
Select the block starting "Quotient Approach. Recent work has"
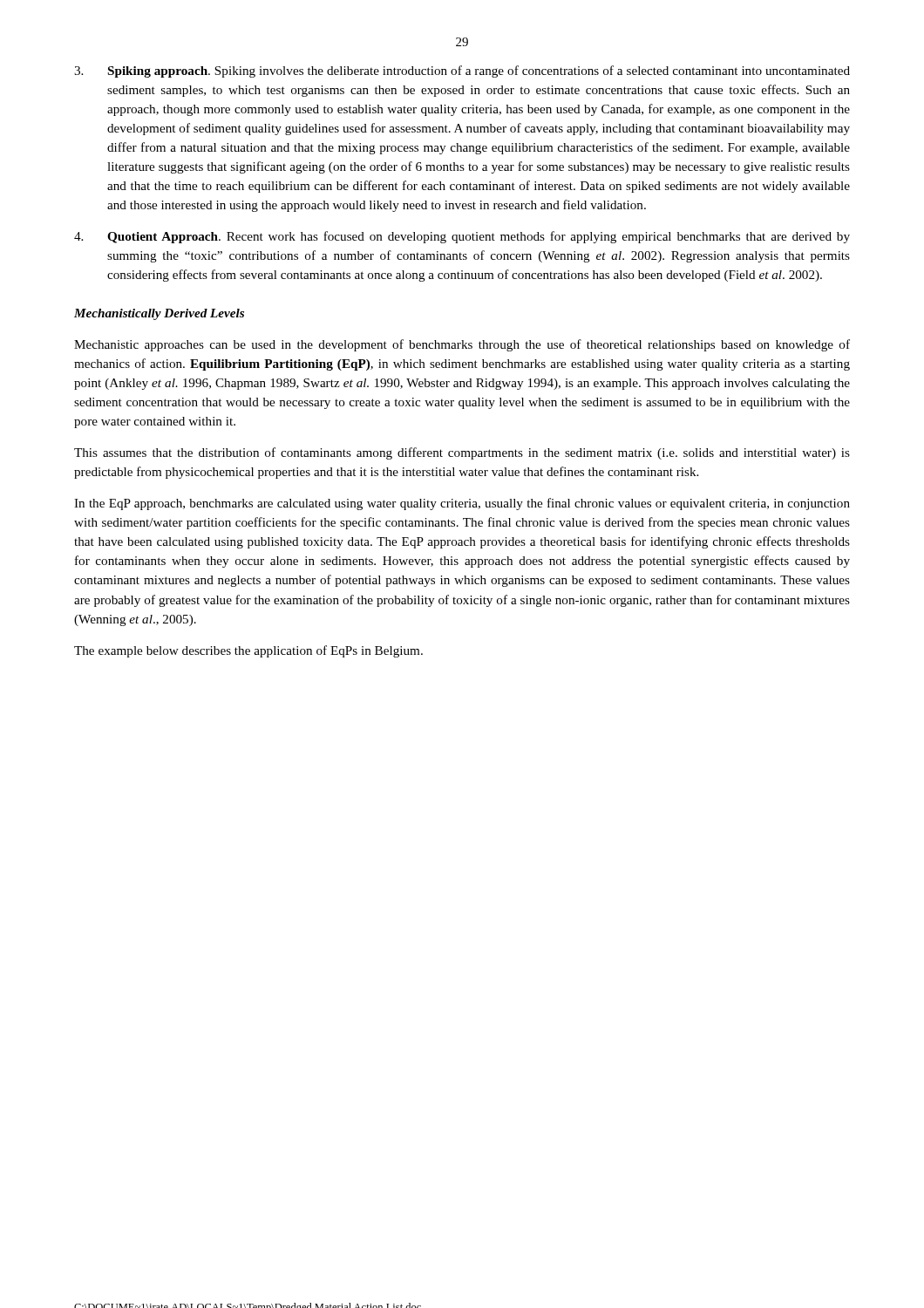pyautogui.click(x=462, y=256)
